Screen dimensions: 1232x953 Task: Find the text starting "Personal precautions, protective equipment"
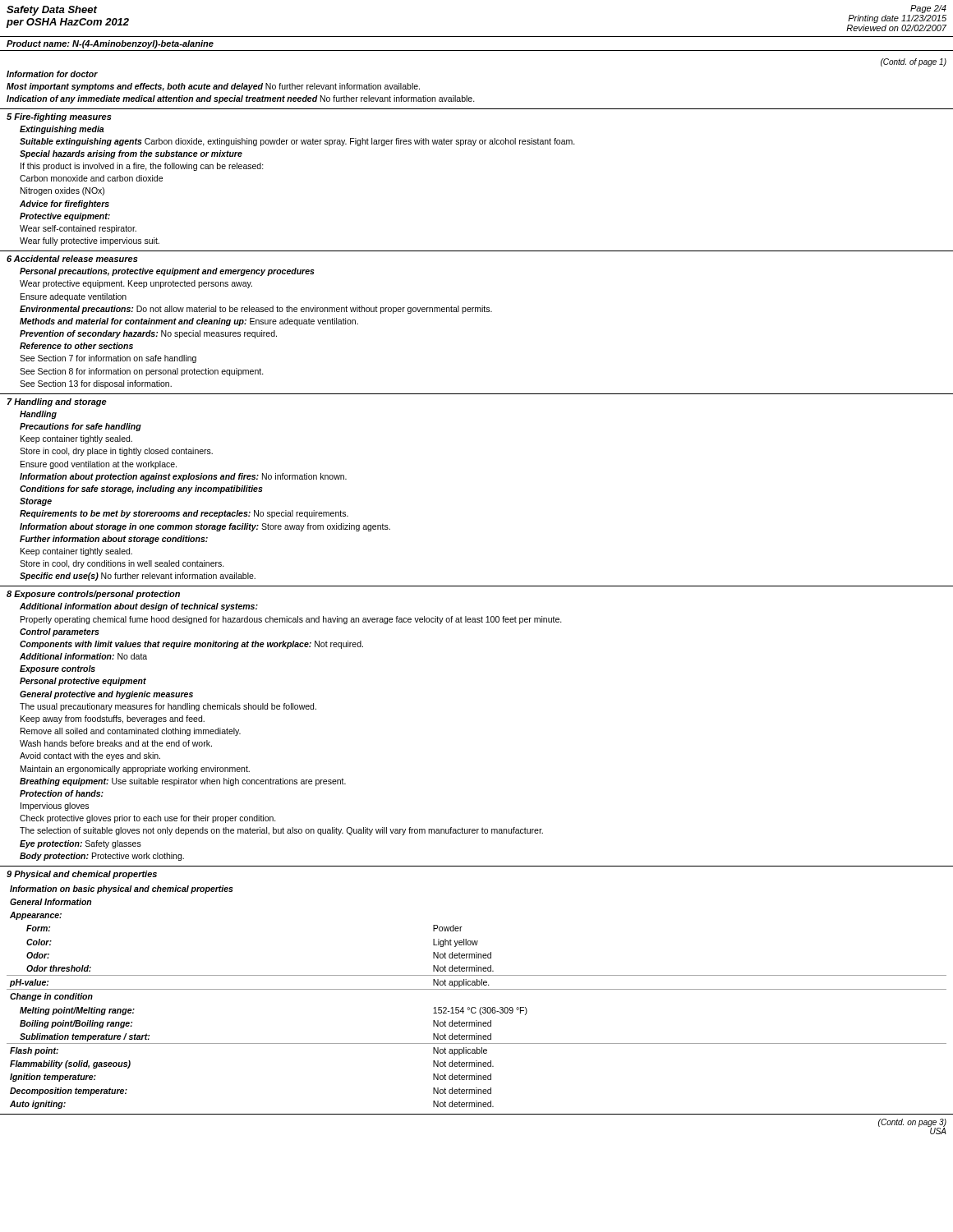point(167,272)
